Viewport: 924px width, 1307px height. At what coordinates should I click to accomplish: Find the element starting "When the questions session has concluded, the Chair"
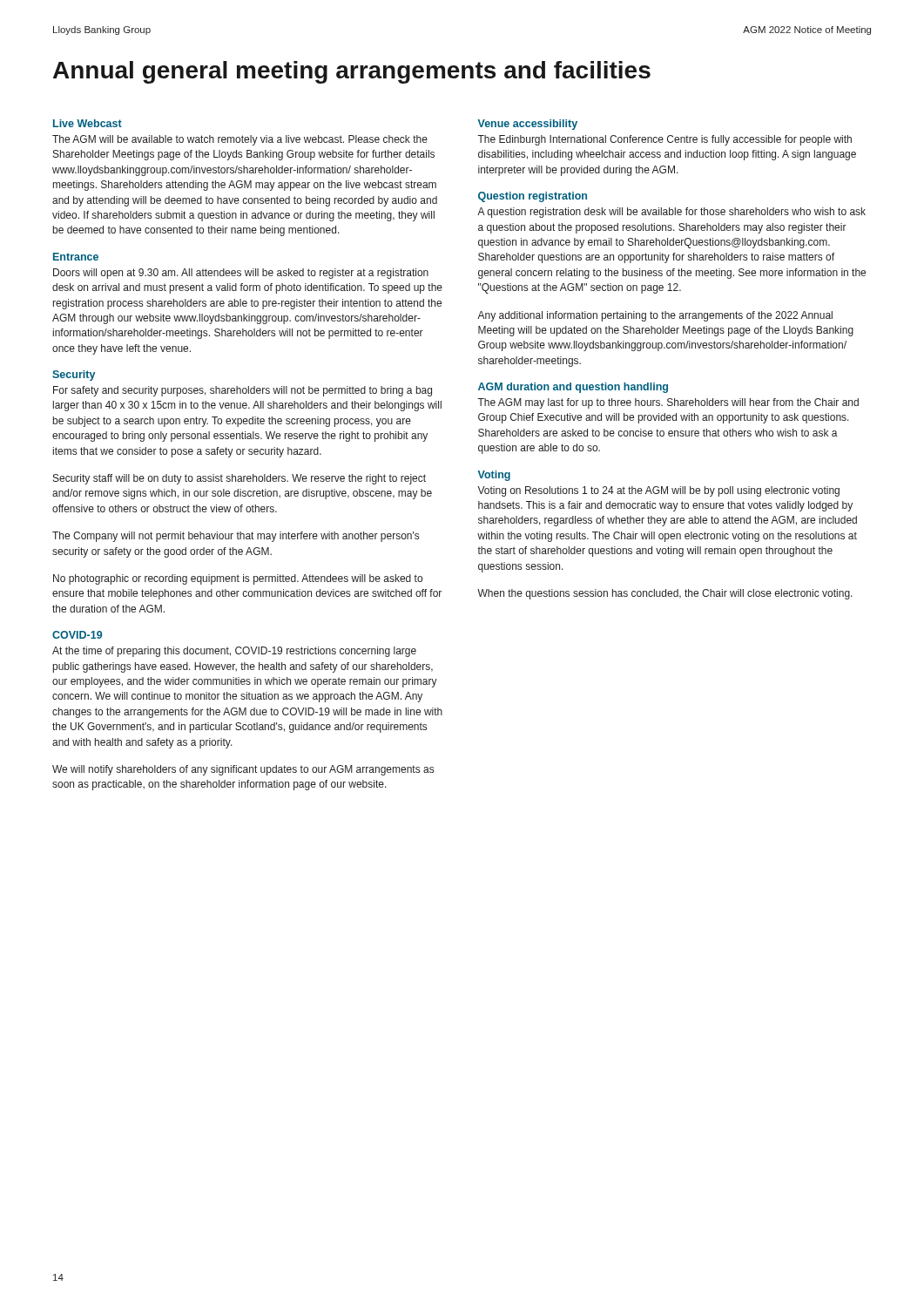click(665, 593)
